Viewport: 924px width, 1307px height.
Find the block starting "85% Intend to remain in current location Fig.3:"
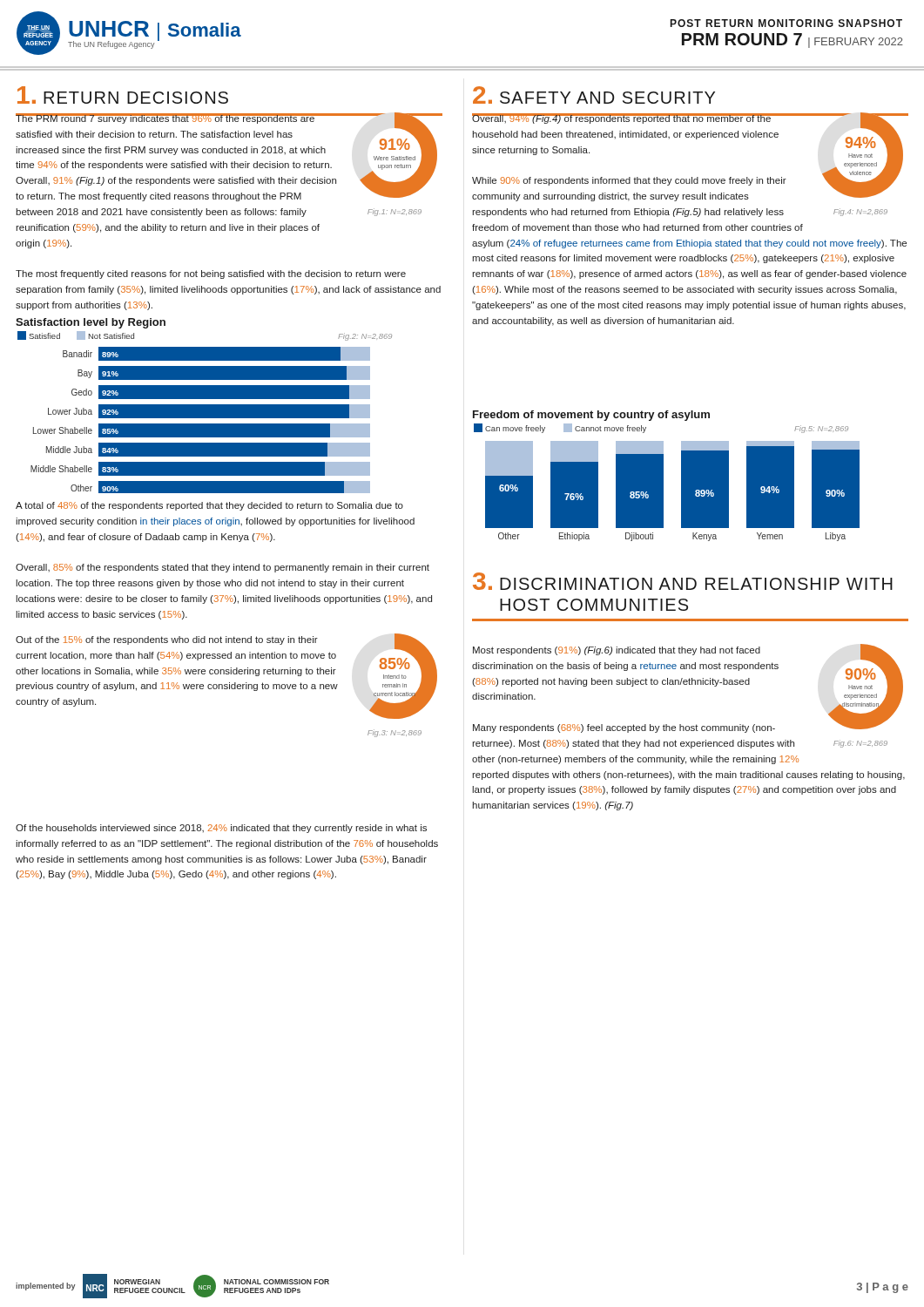(229, 686)
